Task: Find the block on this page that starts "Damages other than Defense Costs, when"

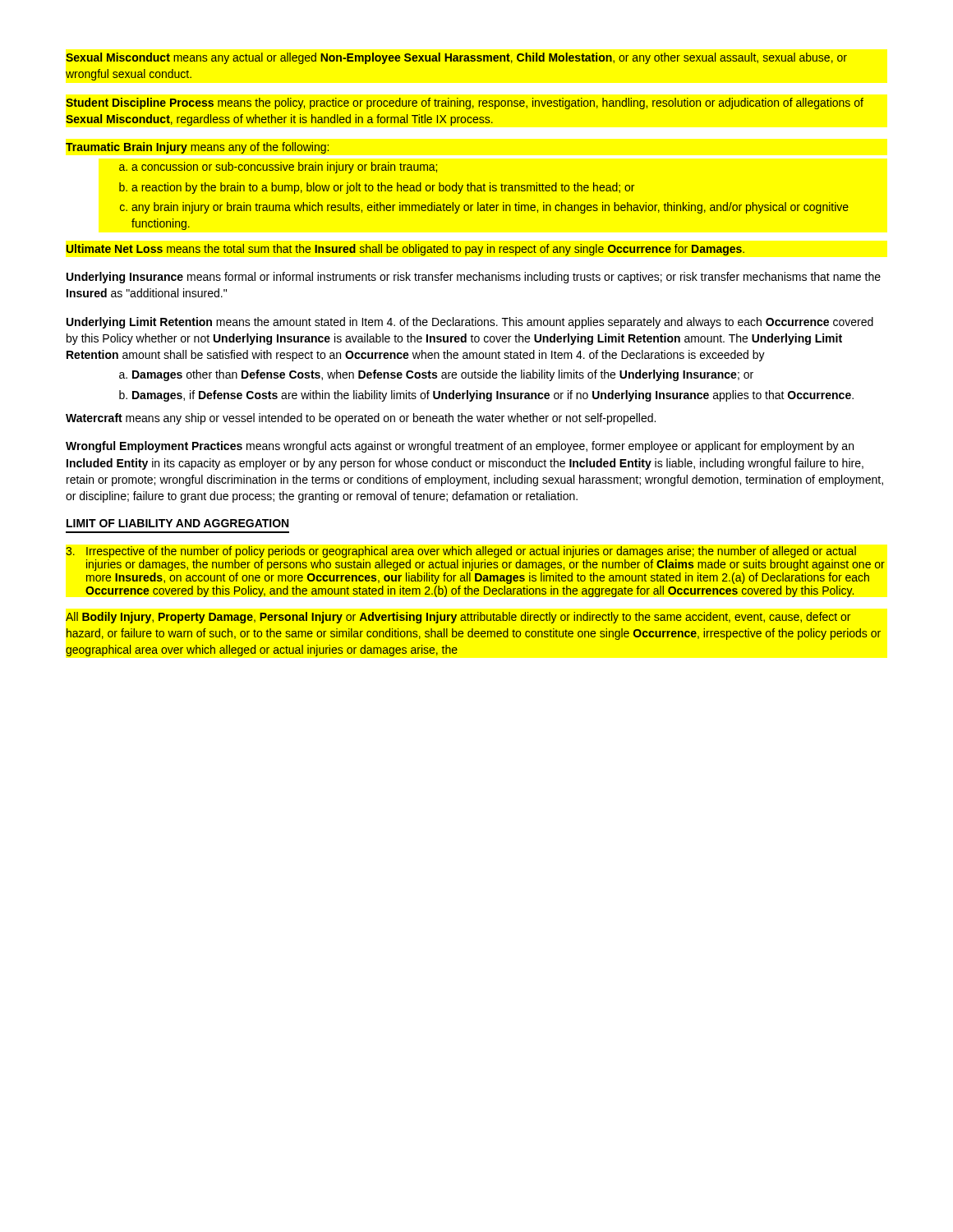Action: (x=509, y=375)
